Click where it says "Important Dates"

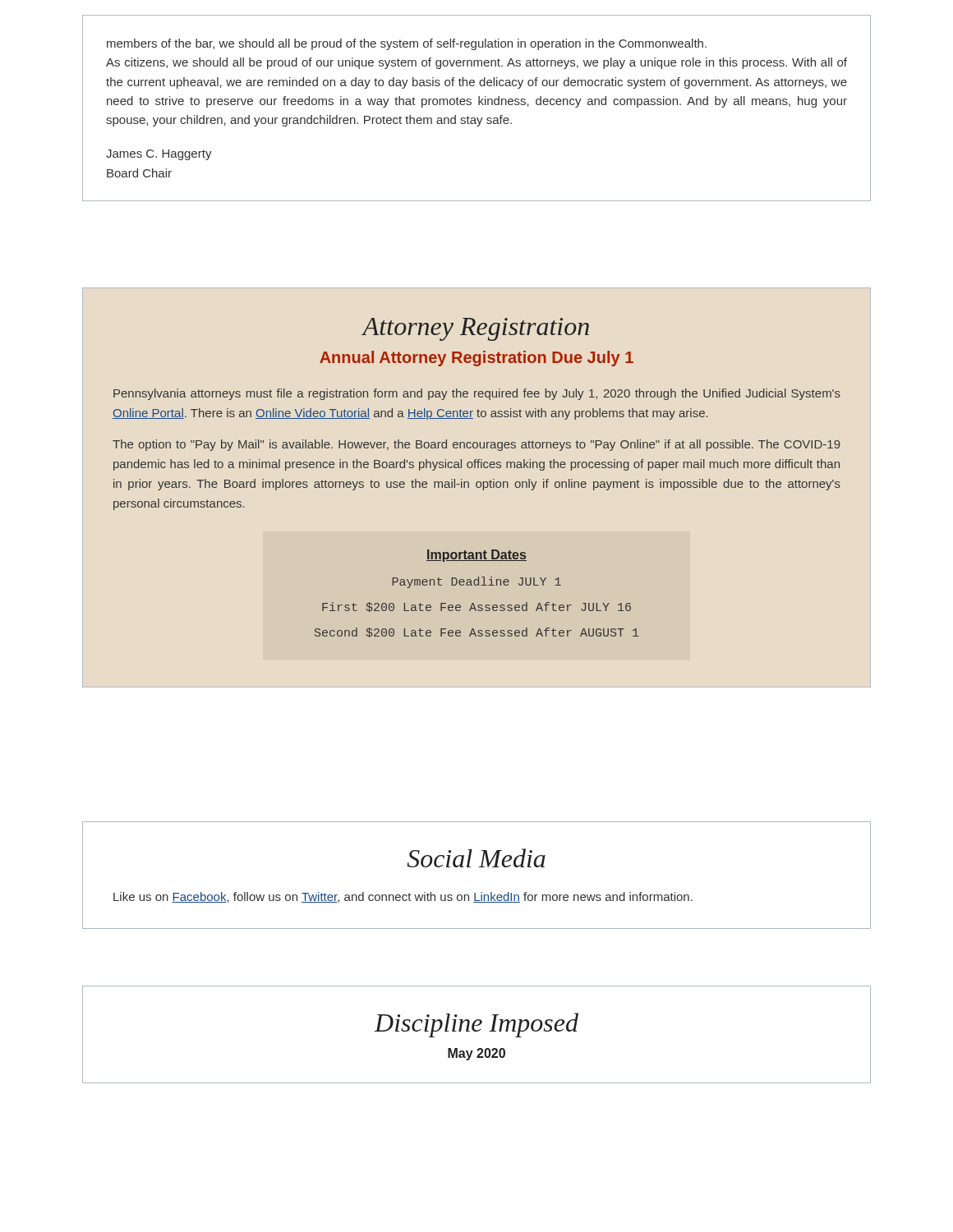(476, 555)
